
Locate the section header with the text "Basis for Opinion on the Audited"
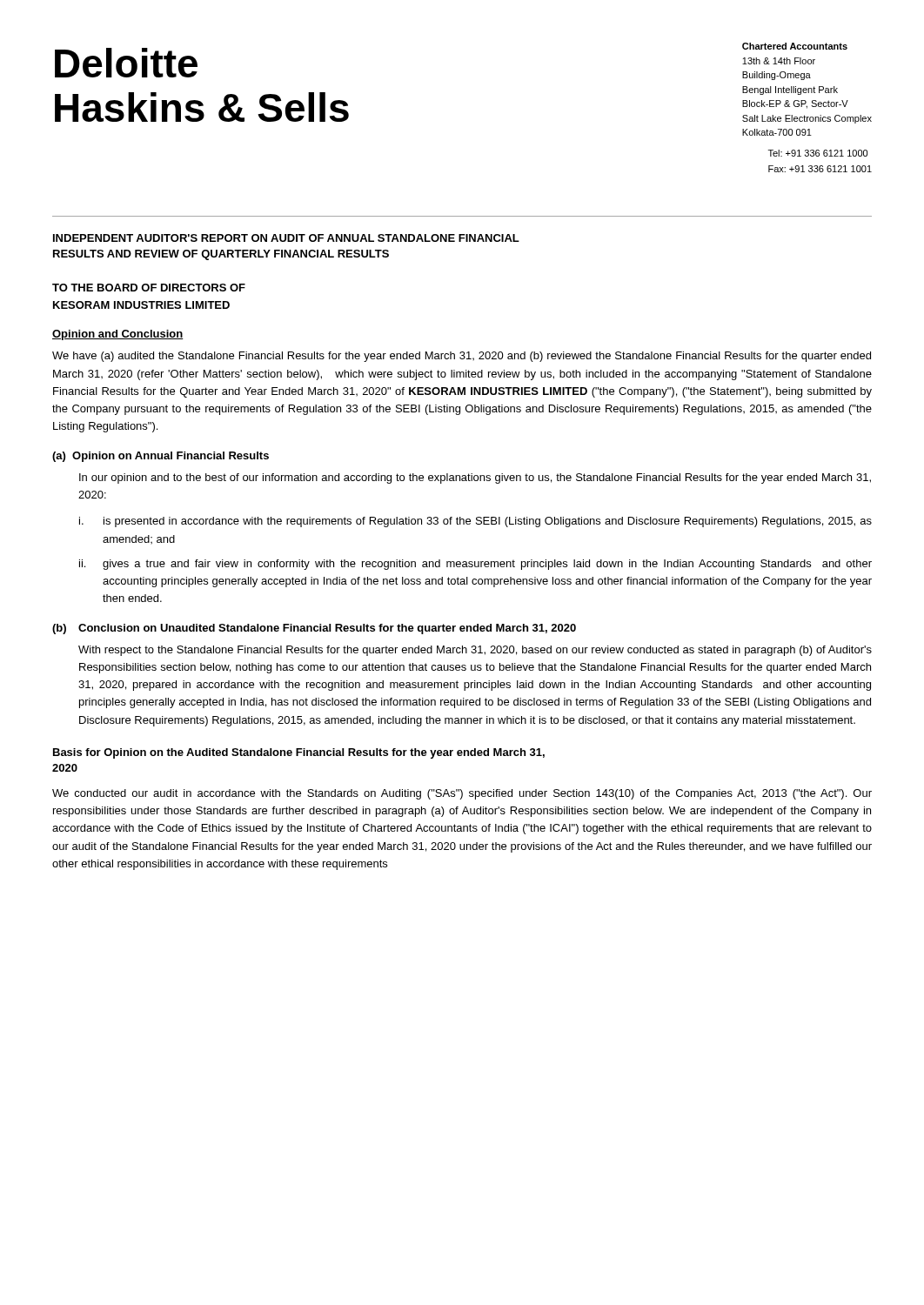(299, 760)
